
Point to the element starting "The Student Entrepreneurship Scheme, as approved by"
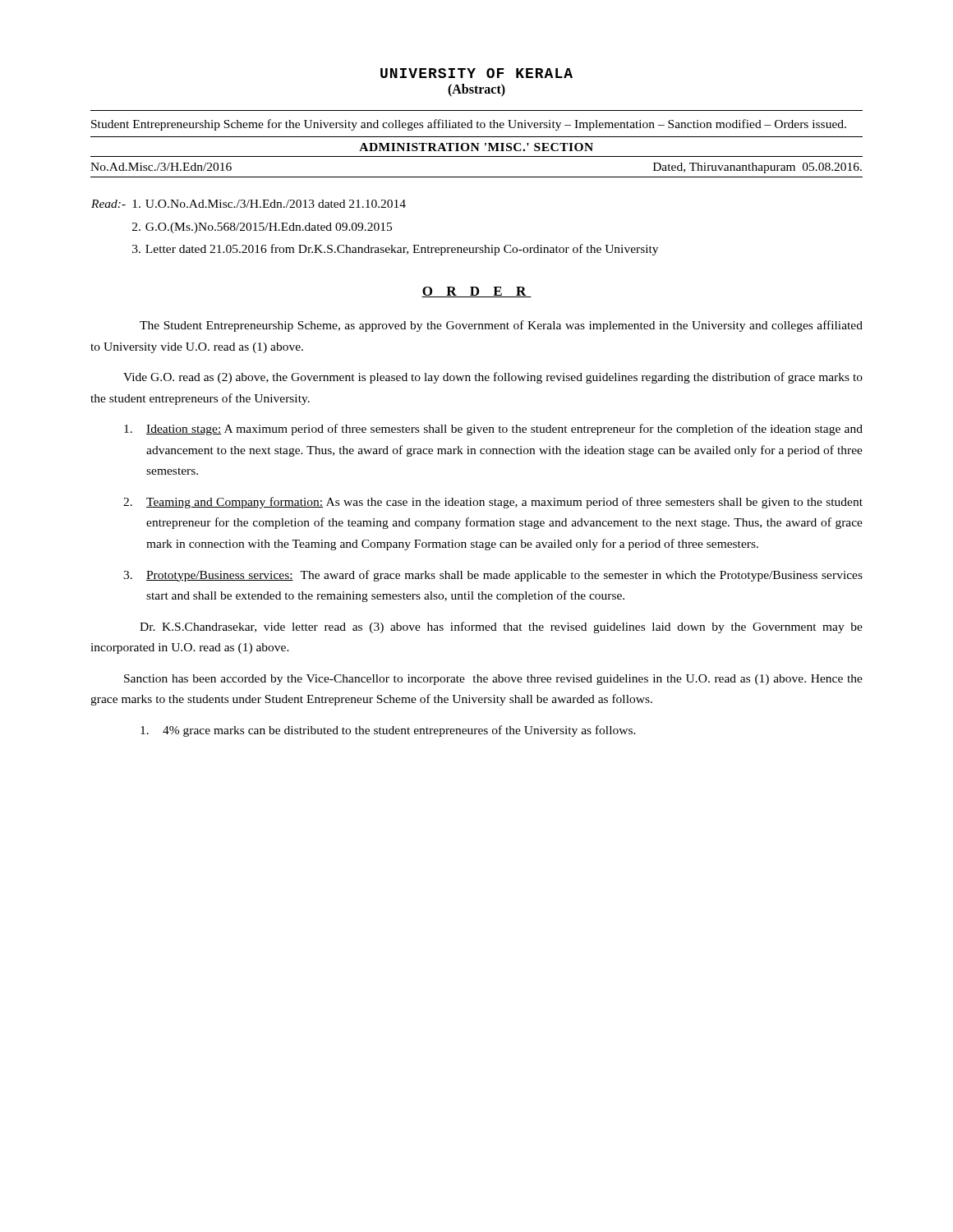click(x=476, y=335)
